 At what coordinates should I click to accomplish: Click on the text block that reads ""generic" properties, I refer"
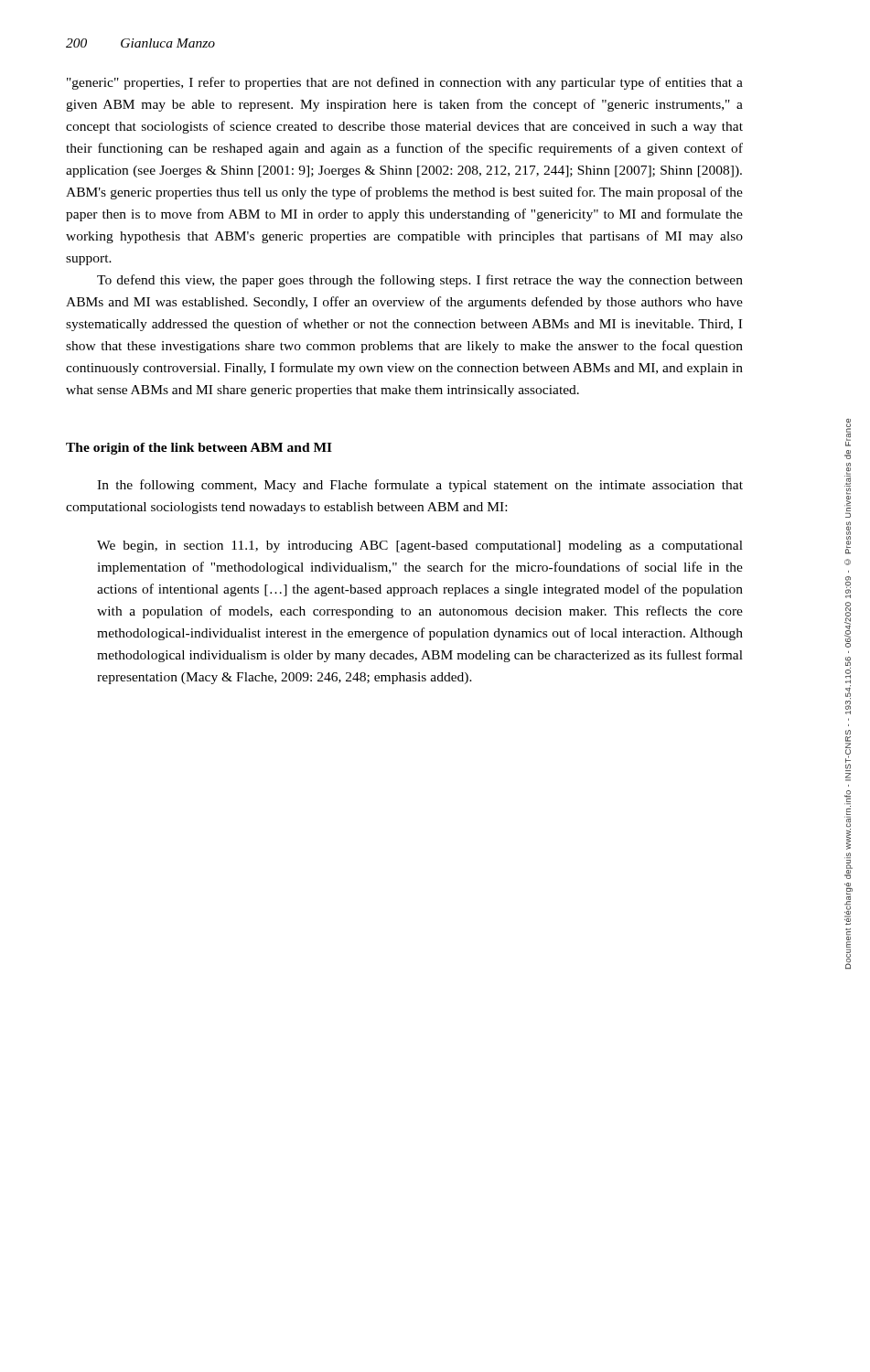click(404, 170)
